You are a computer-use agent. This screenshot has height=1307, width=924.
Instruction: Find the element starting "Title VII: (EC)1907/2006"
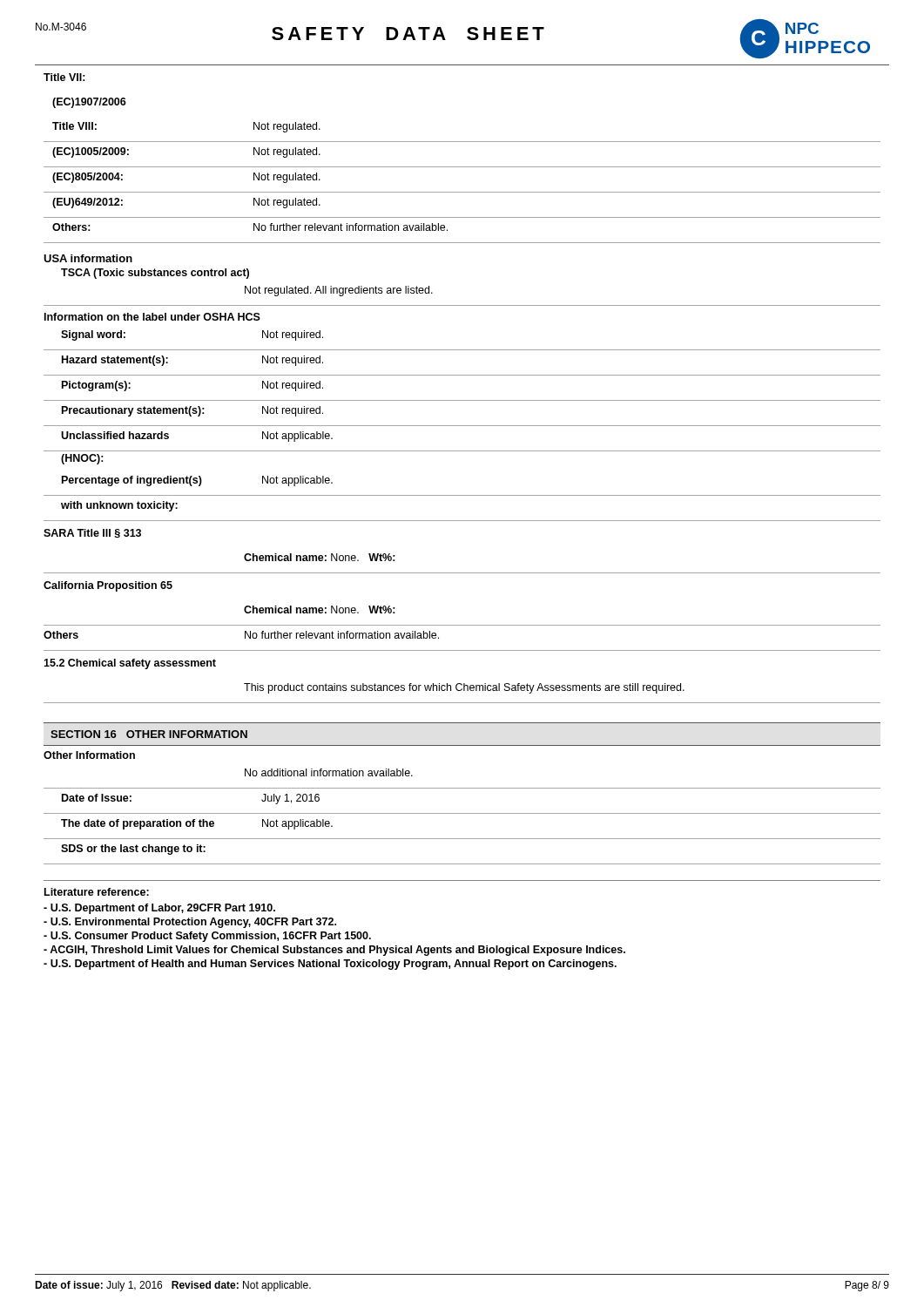point(64,77)
